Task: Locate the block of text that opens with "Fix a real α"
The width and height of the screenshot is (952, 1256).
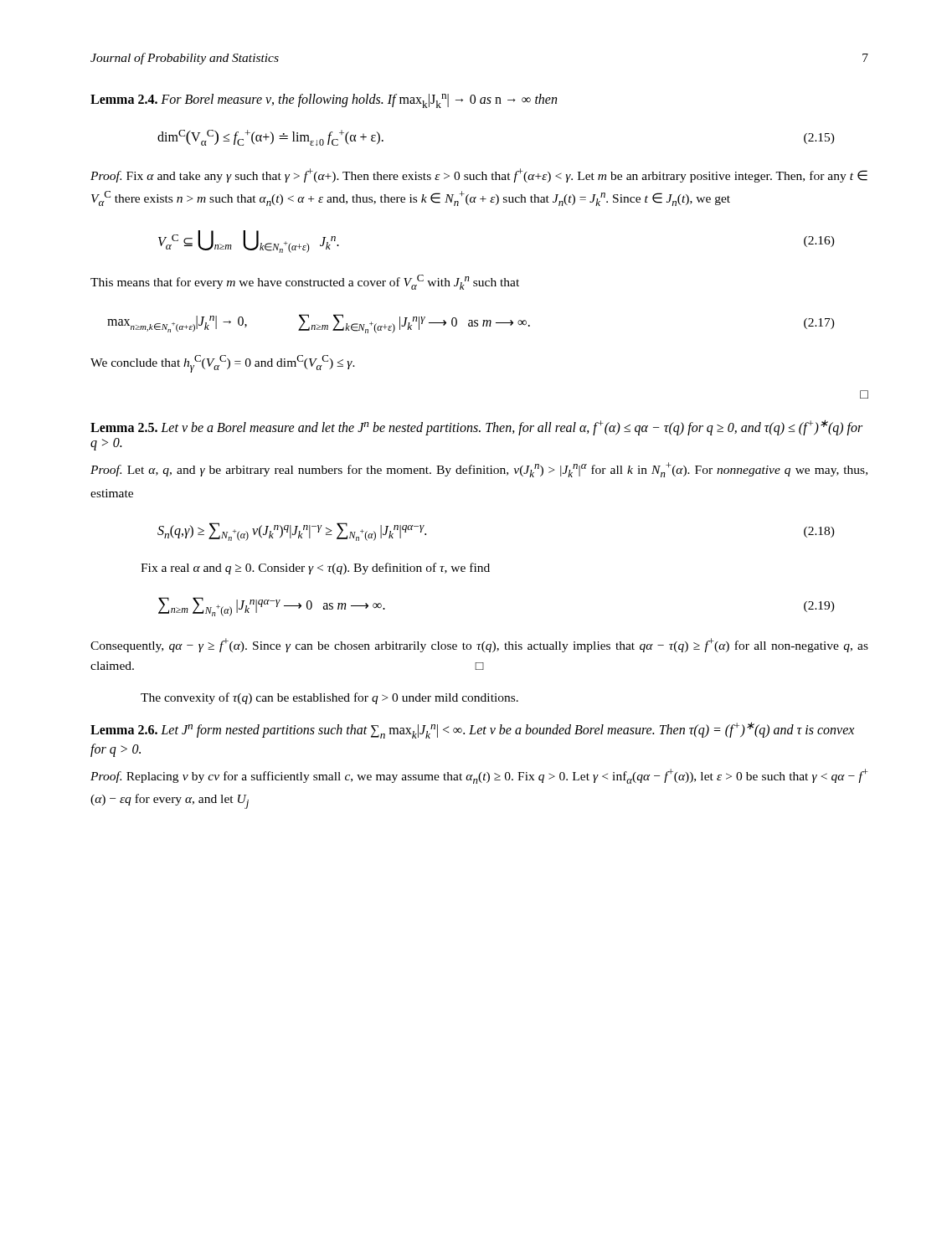Action: coord(315,568)
